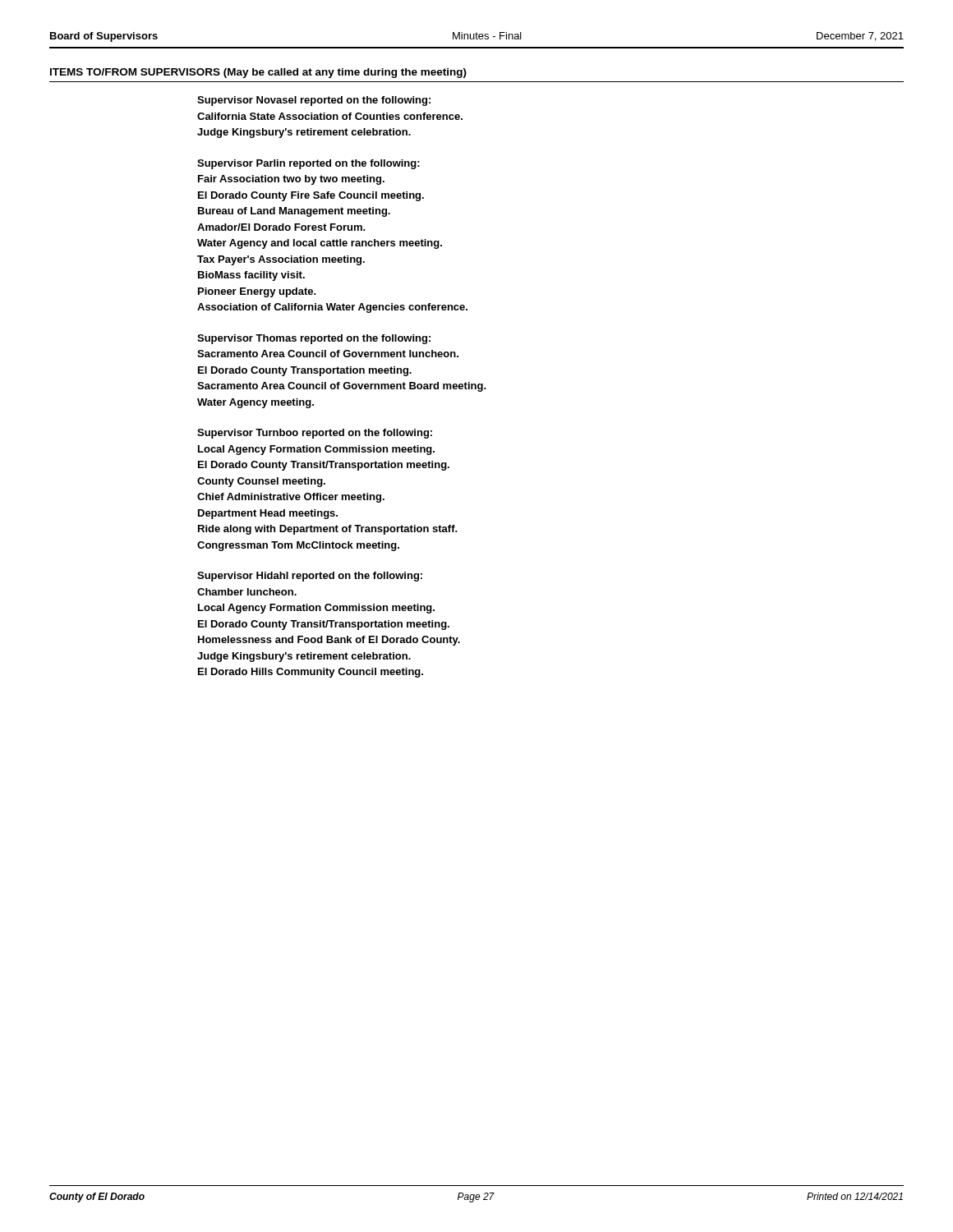Select the passage starting "Supervisor Turnboo reported on the following: Local"
This screenshot has height=1232, width=953.
coord(315,434)
